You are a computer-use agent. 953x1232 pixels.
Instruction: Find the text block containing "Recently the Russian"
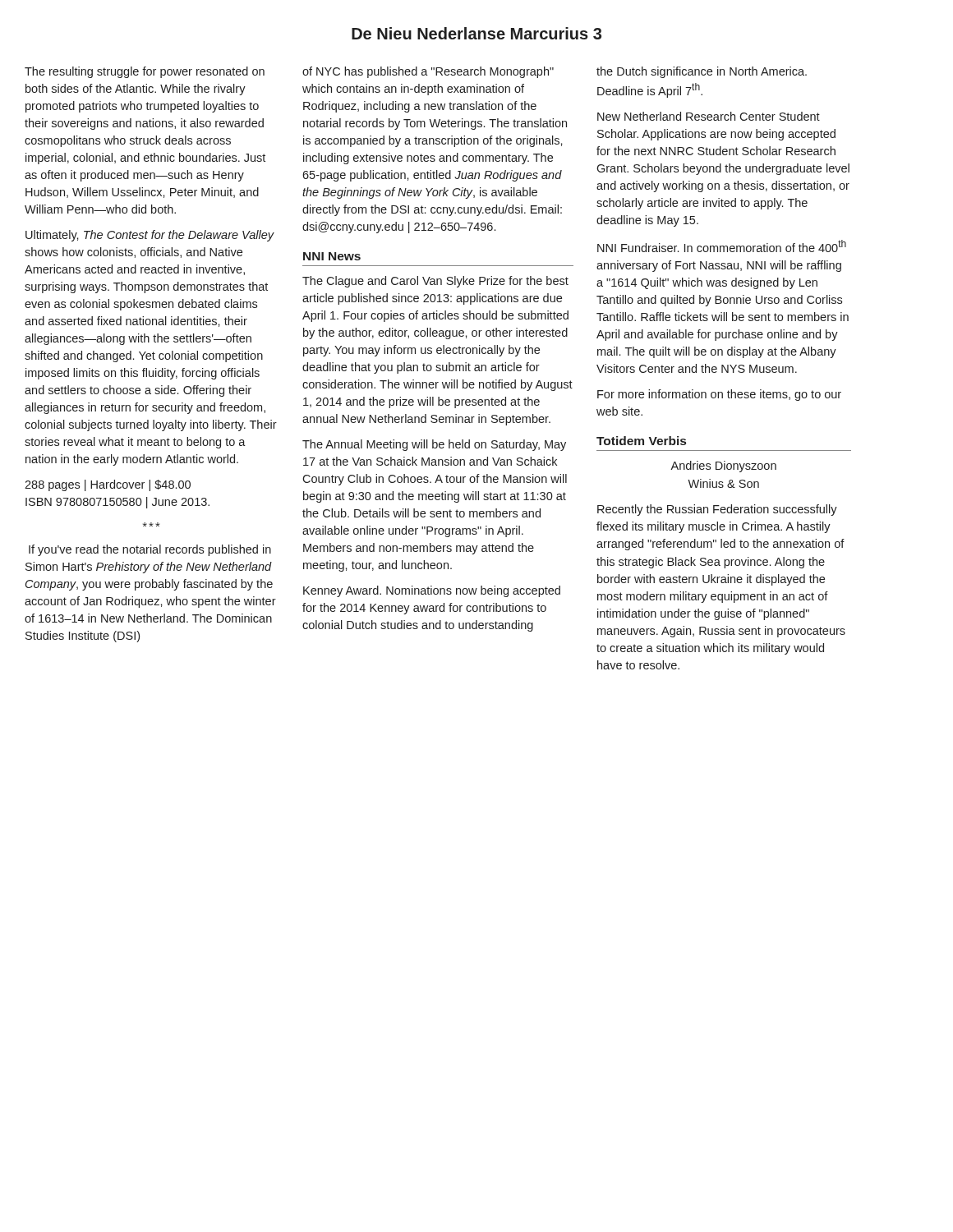point(721,587)
